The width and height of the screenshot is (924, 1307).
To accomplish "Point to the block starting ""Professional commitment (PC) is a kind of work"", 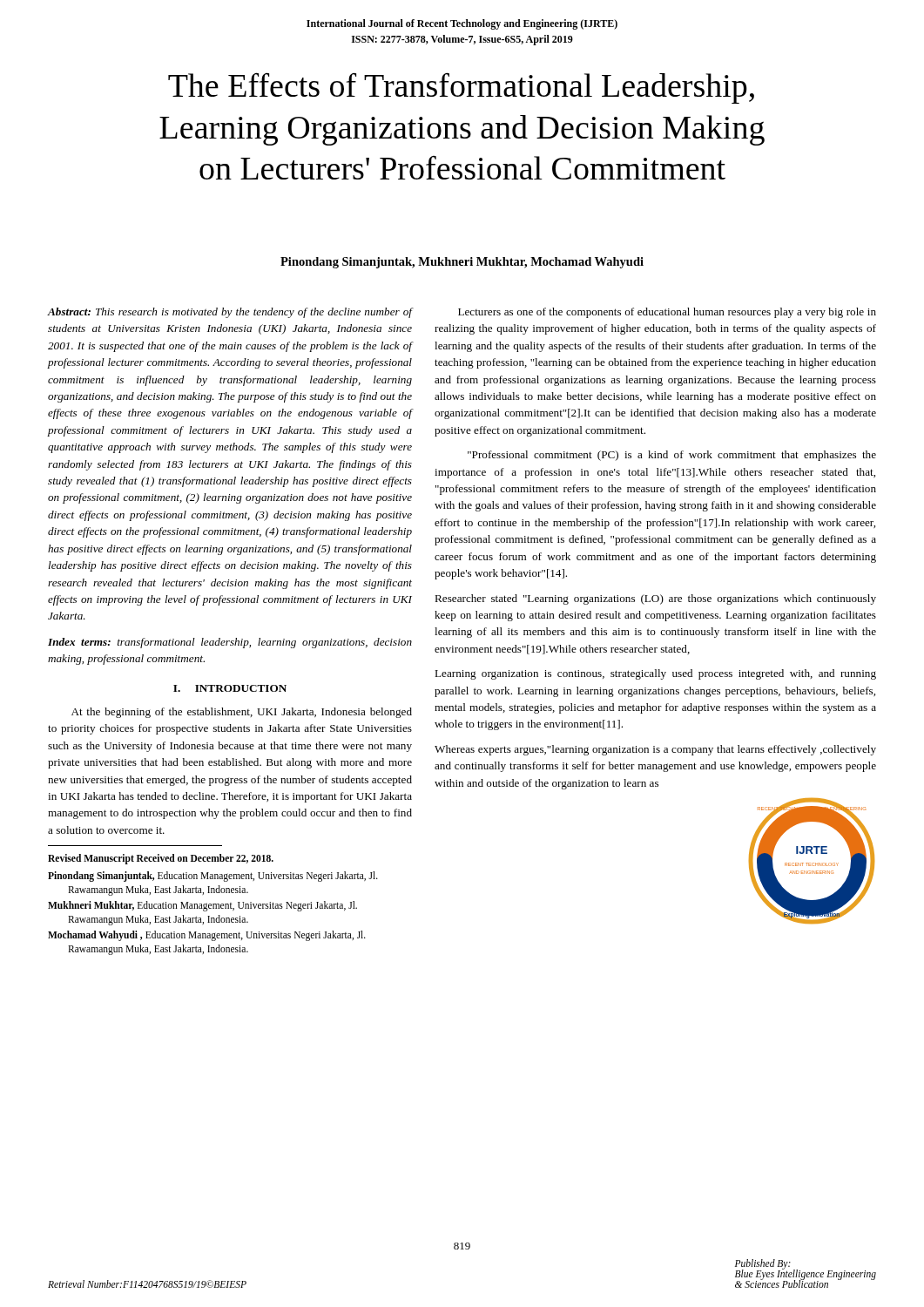I will click(x=655, y=514).
